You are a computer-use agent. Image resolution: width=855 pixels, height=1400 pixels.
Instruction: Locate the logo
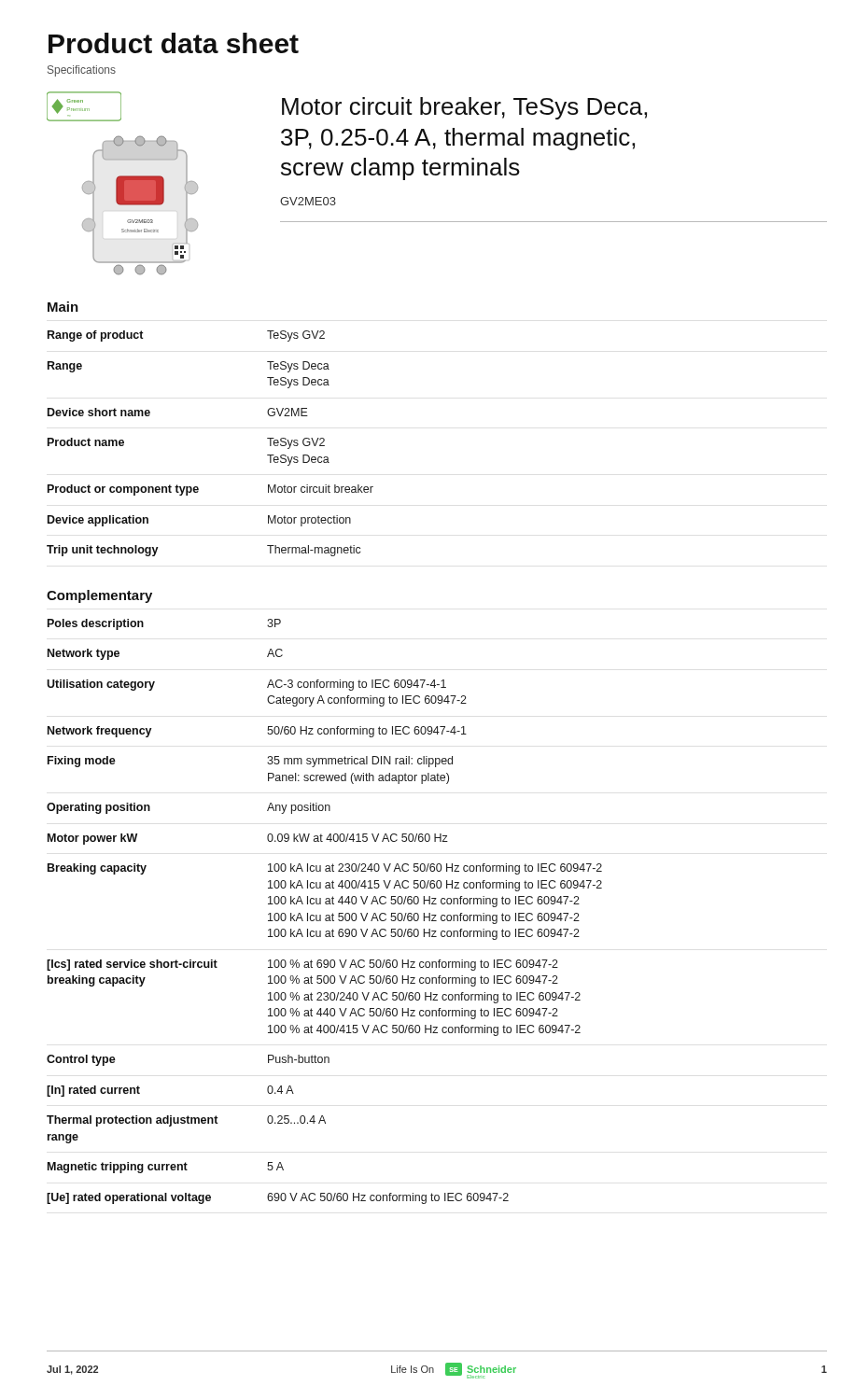[x=84, y=106]
